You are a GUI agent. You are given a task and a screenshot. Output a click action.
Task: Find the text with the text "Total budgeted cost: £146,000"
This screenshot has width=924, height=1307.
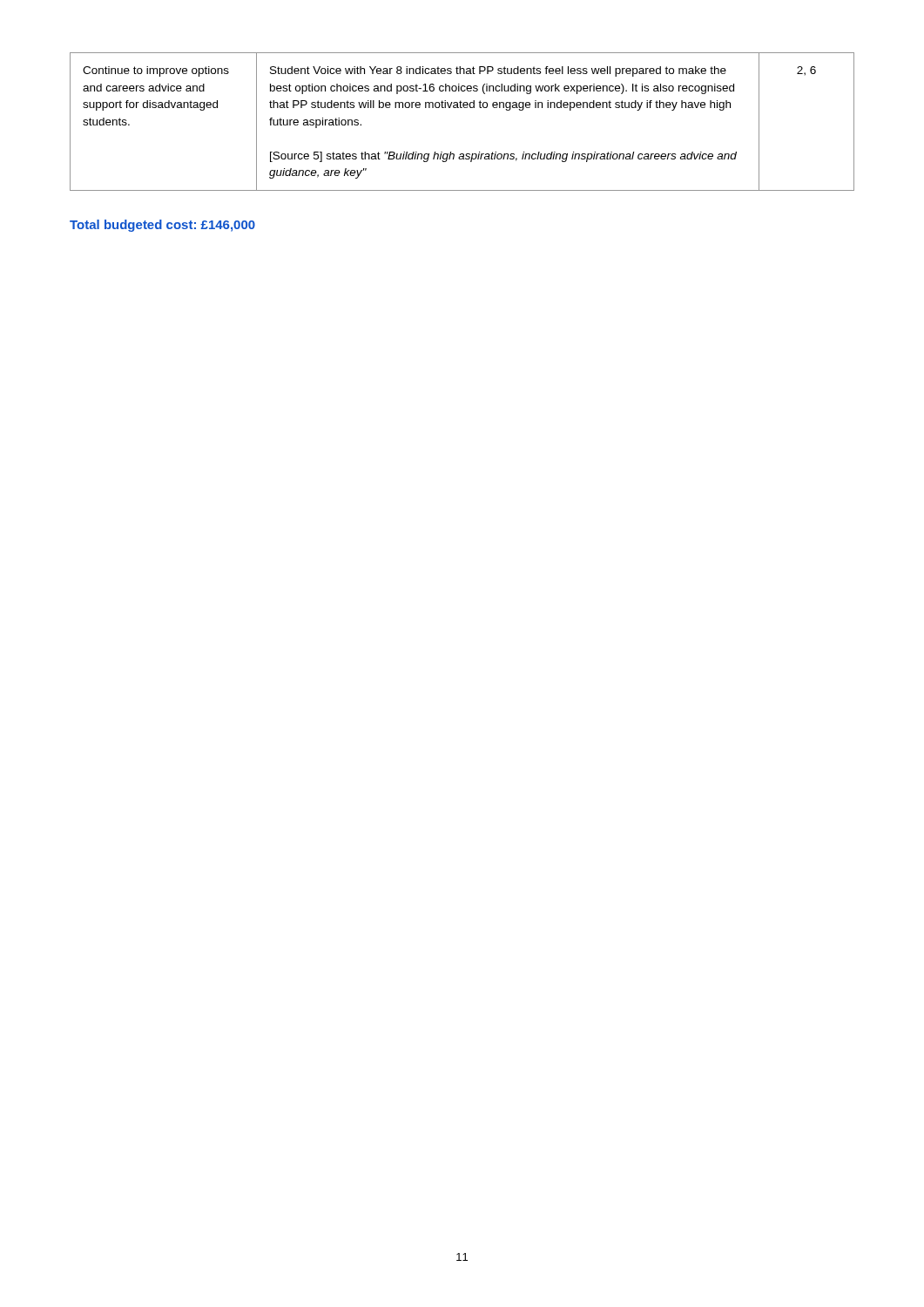click(162, 224)
